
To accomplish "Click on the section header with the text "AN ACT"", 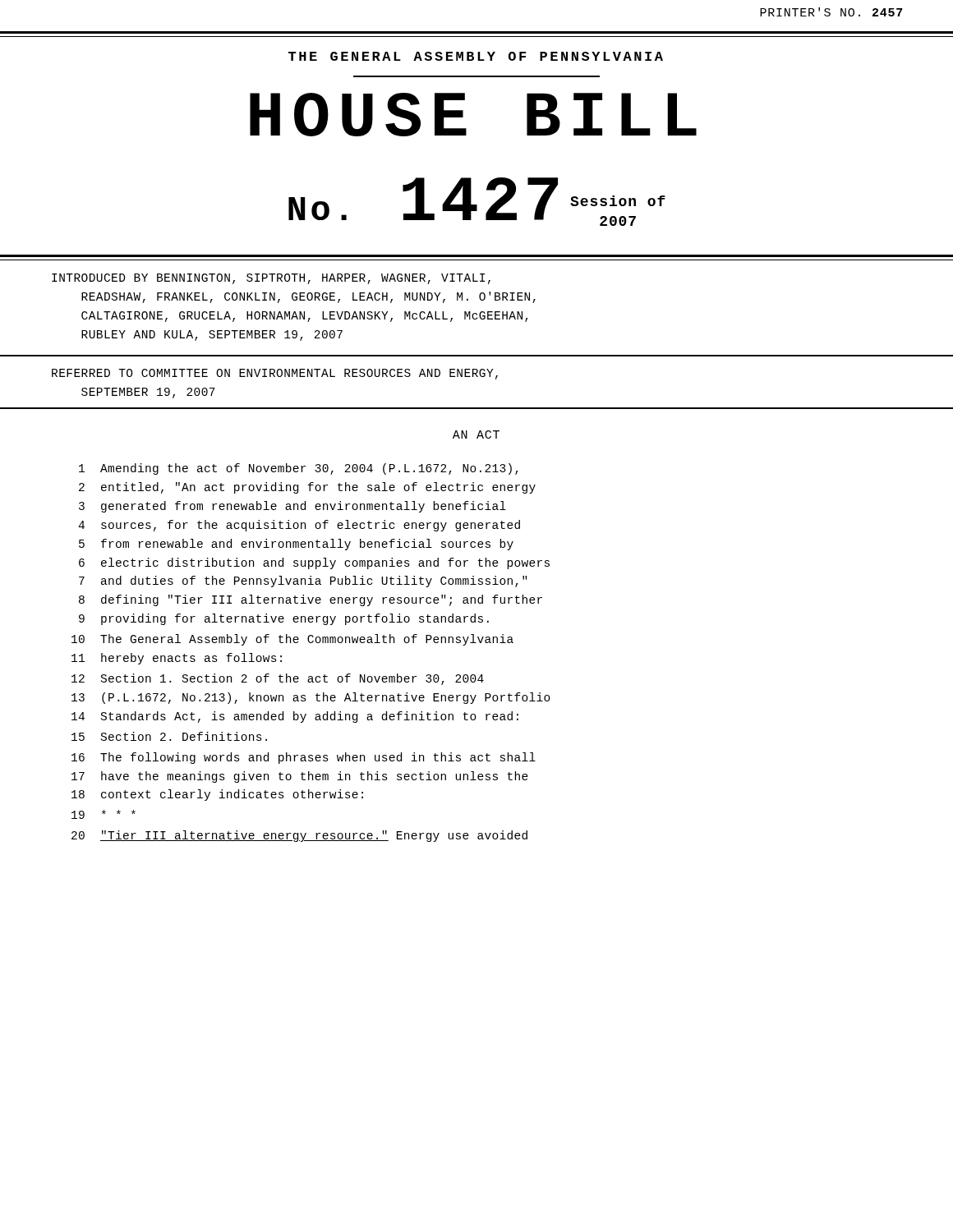I will (476, 436).
